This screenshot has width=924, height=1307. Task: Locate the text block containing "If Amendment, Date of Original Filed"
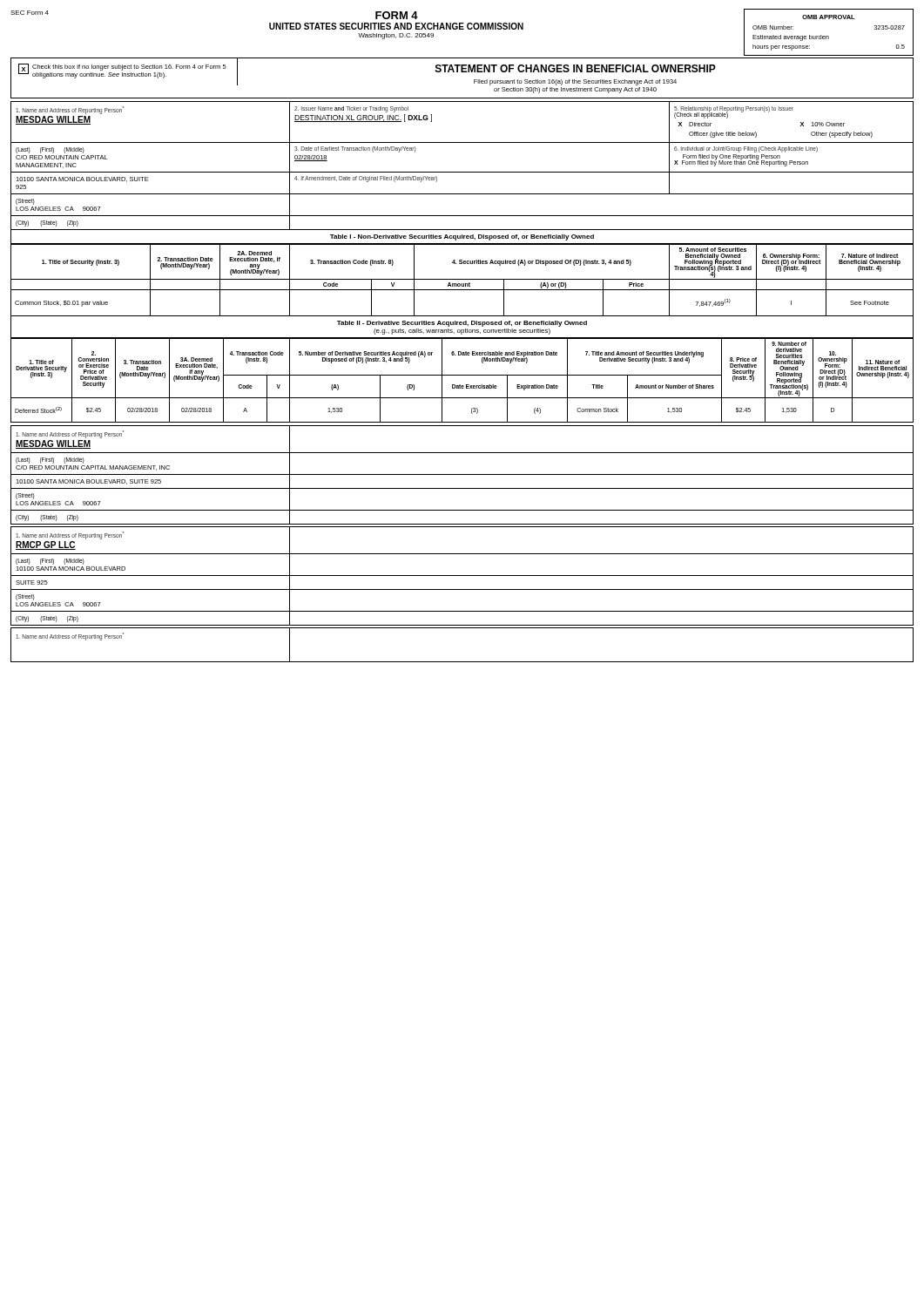[x=479, y=183]
